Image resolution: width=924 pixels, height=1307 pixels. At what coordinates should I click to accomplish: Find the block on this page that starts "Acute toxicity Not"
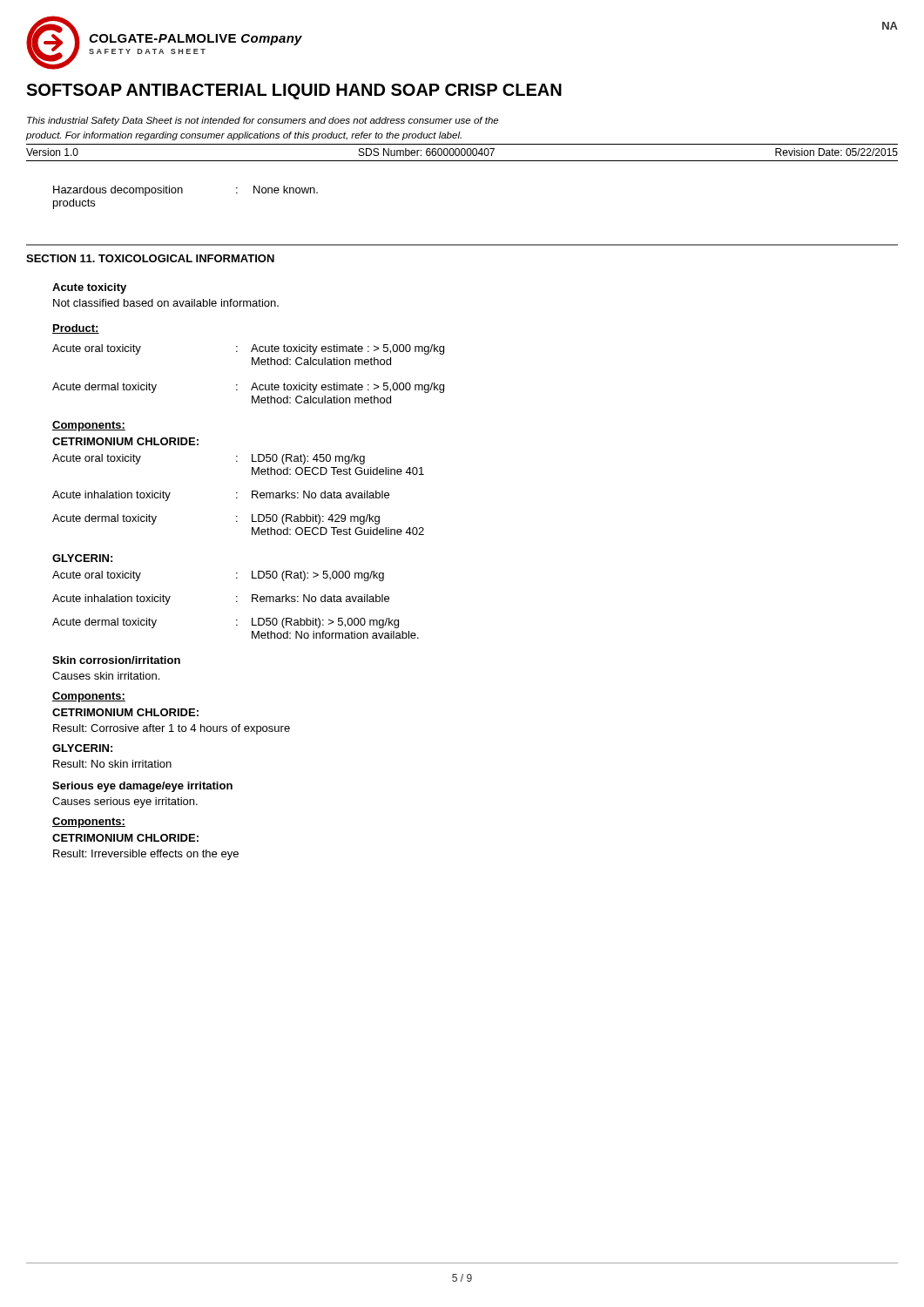coord(89,288)
